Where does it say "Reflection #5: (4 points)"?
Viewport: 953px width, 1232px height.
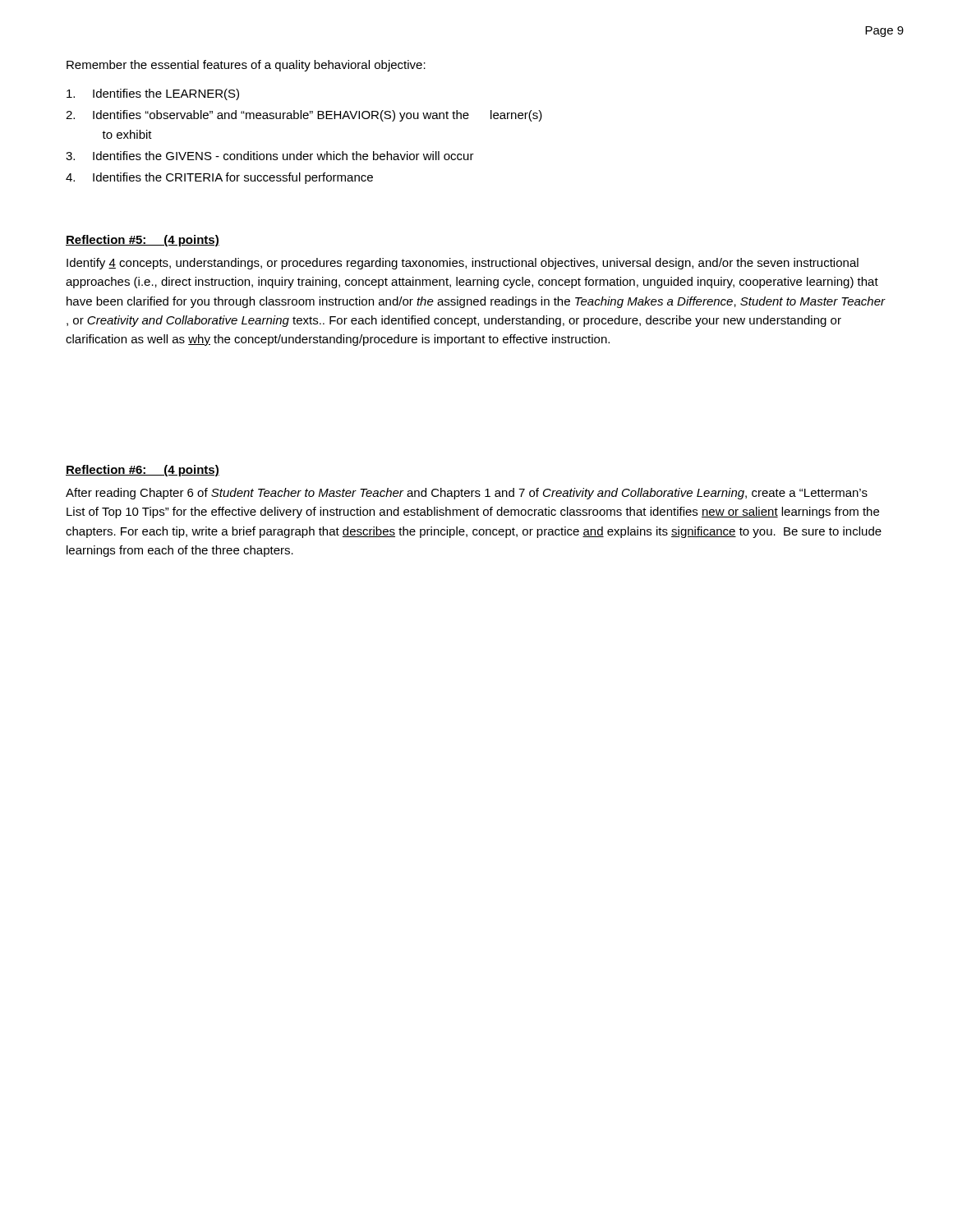pos(142,240)
